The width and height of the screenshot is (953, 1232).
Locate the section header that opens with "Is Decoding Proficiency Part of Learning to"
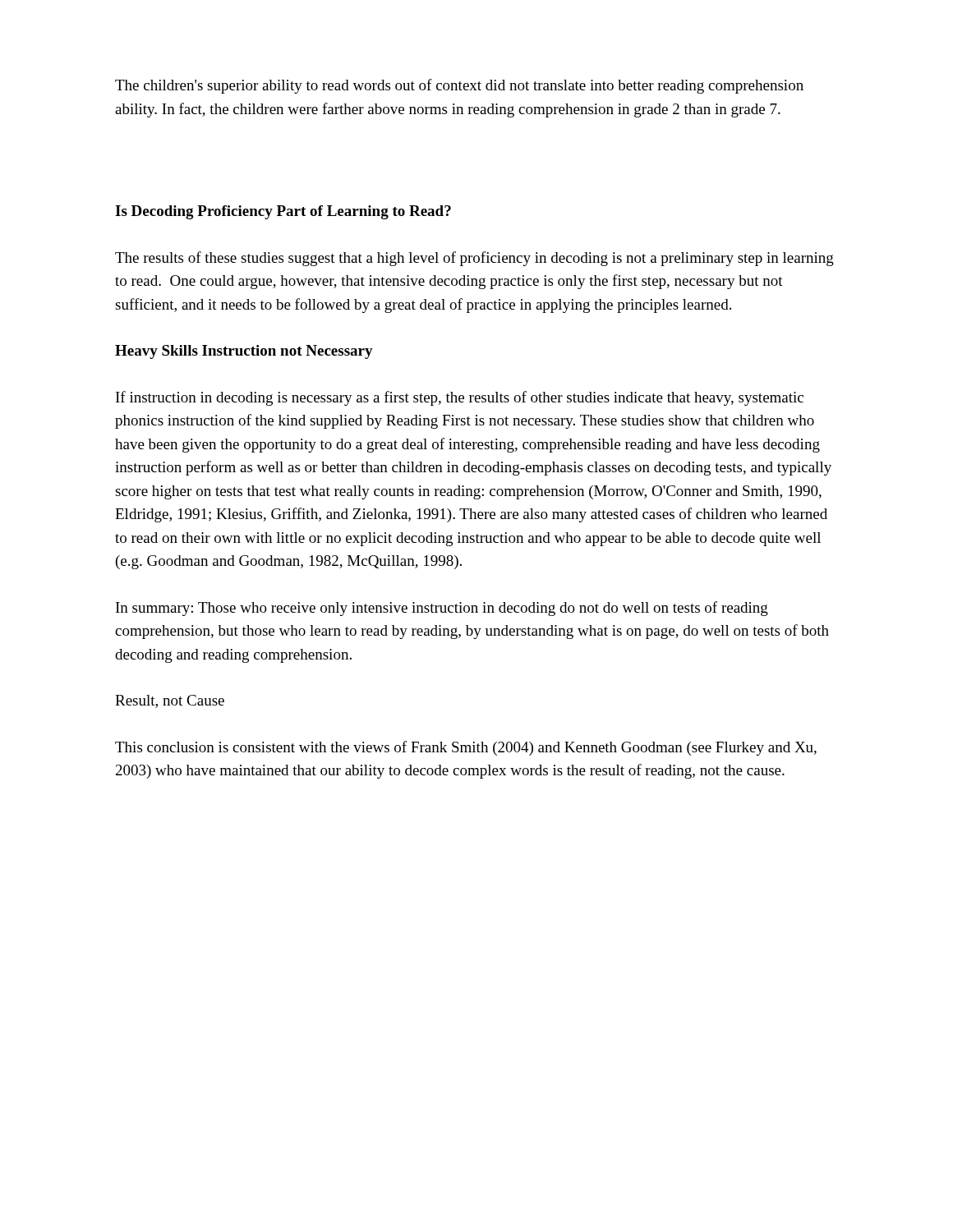coord(283,211)
